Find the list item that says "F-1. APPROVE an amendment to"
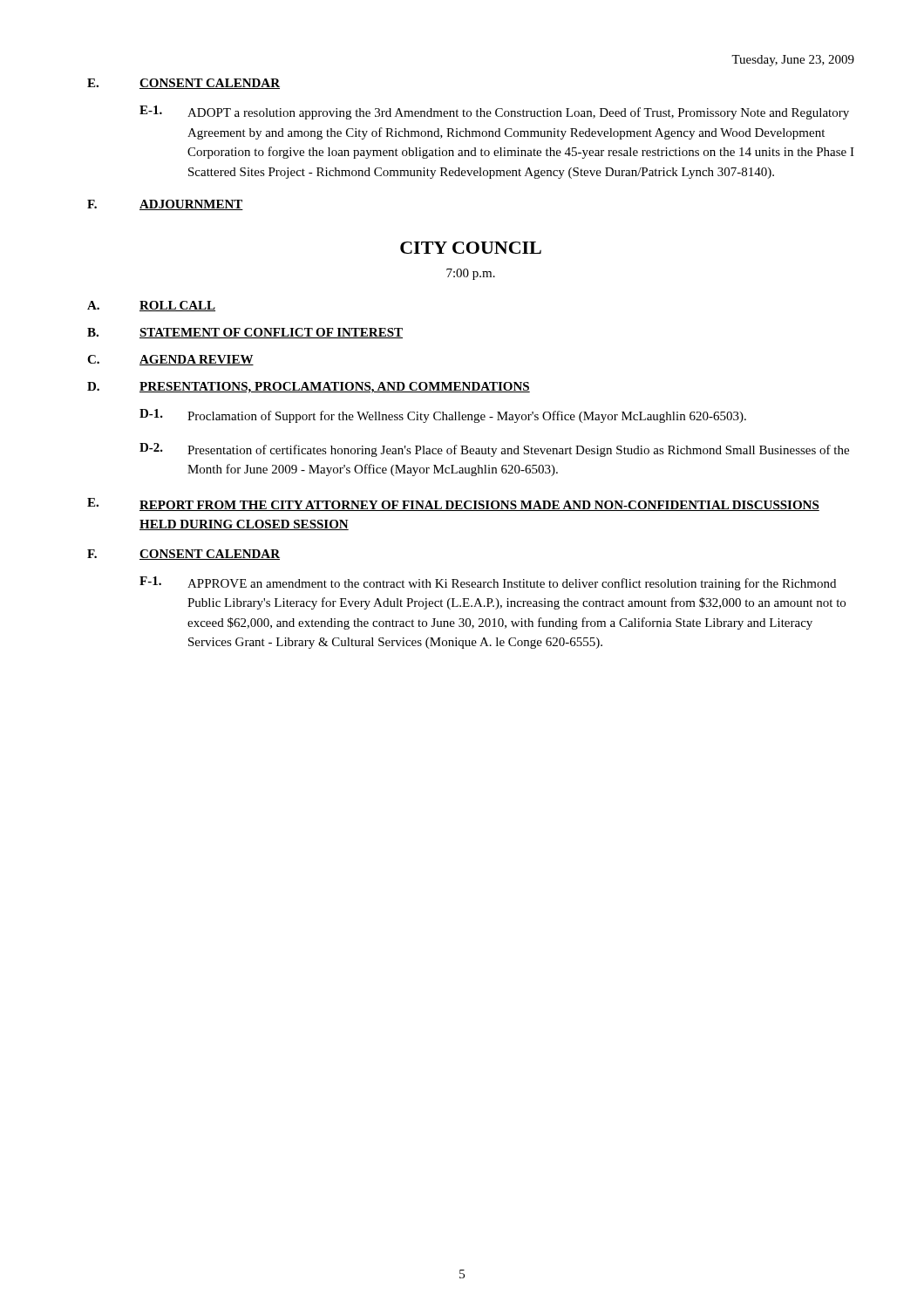The image size is (924, 1308). pos(497,613)
